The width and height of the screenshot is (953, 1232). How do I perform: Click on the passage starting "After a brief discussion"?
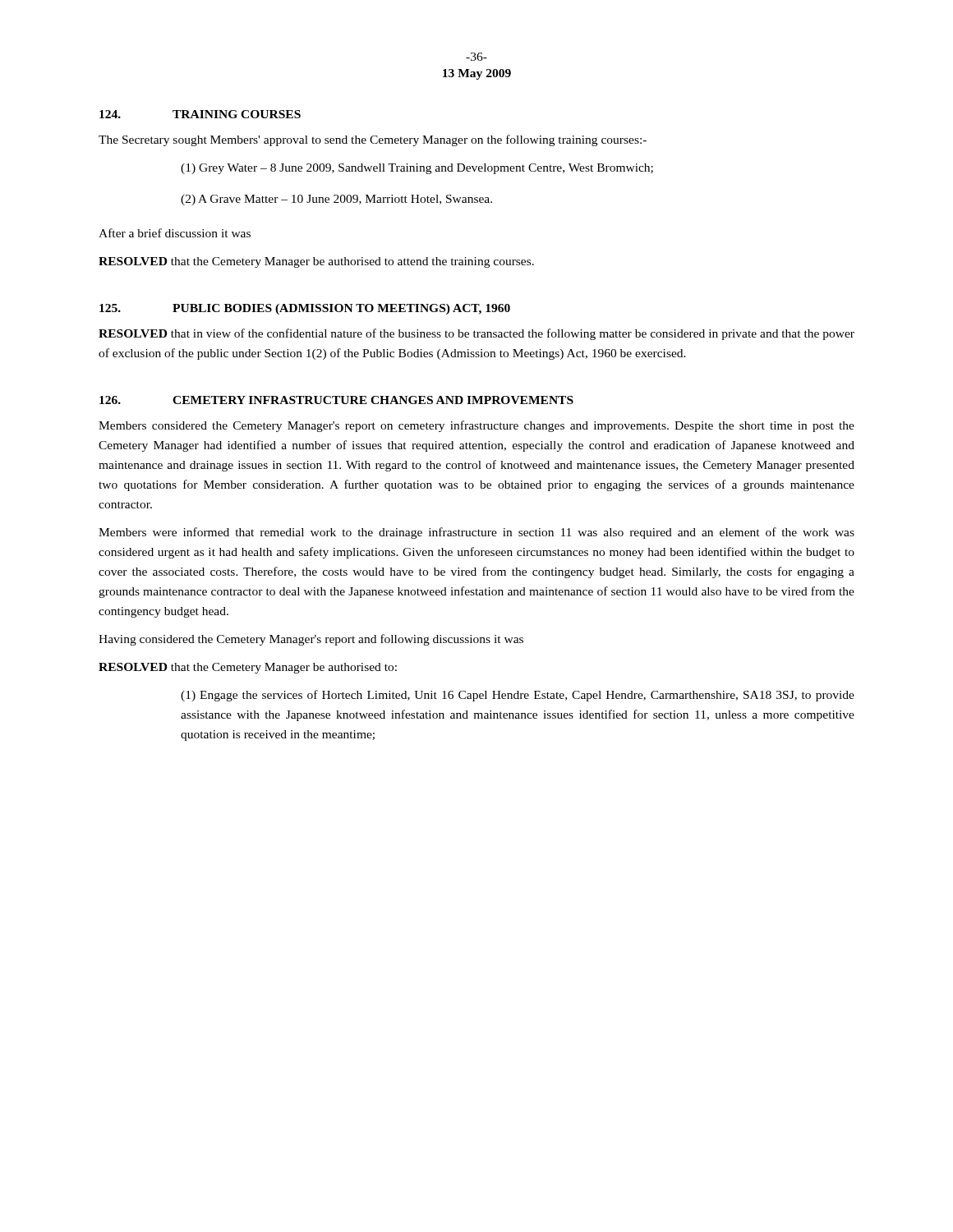click(x=175, y=233)
